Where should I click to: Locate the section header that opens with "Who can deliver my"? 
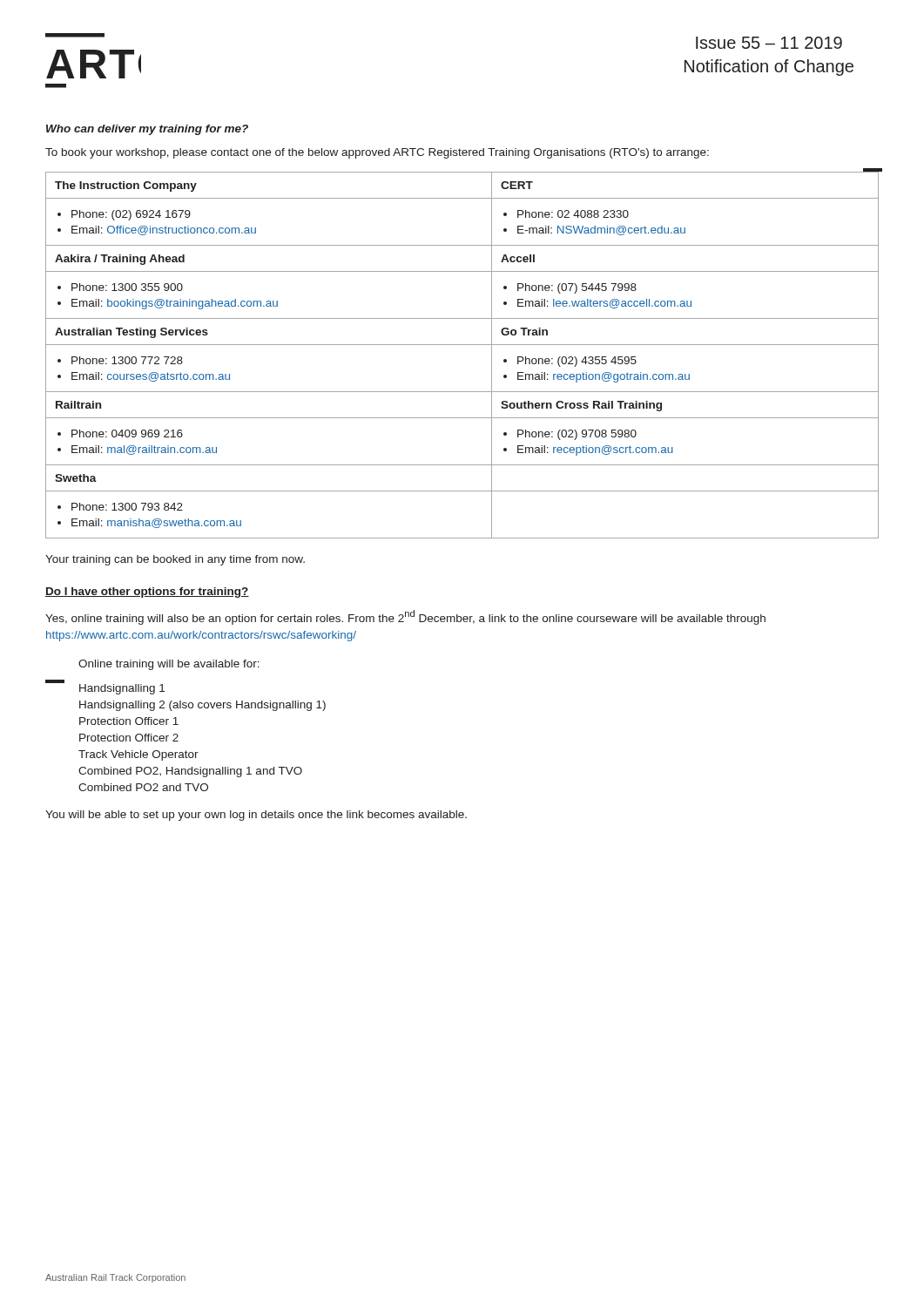pyautogui.click(x=147, y=128)
